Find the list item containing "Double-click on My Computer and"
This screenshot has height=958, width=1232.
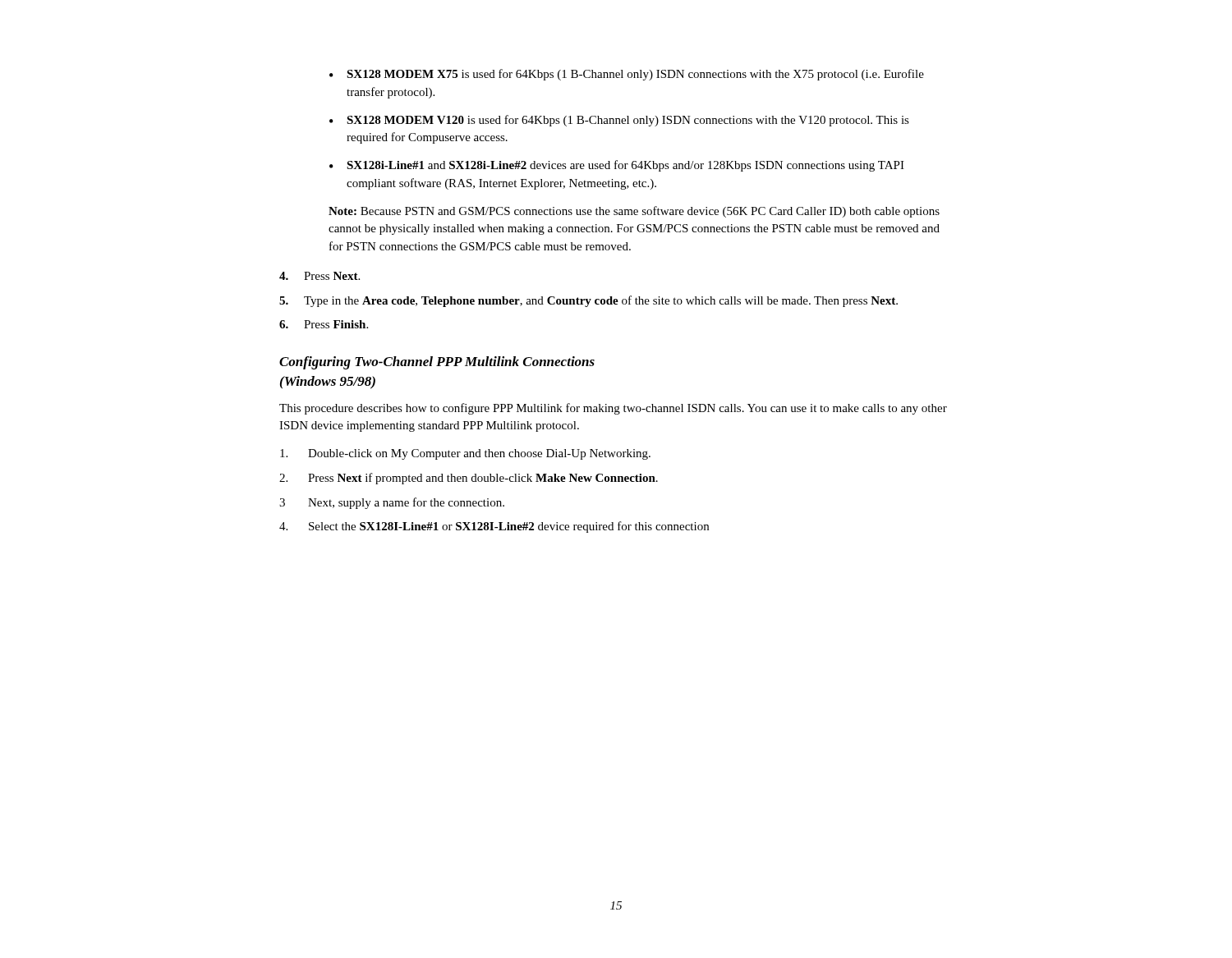point(616,454)
